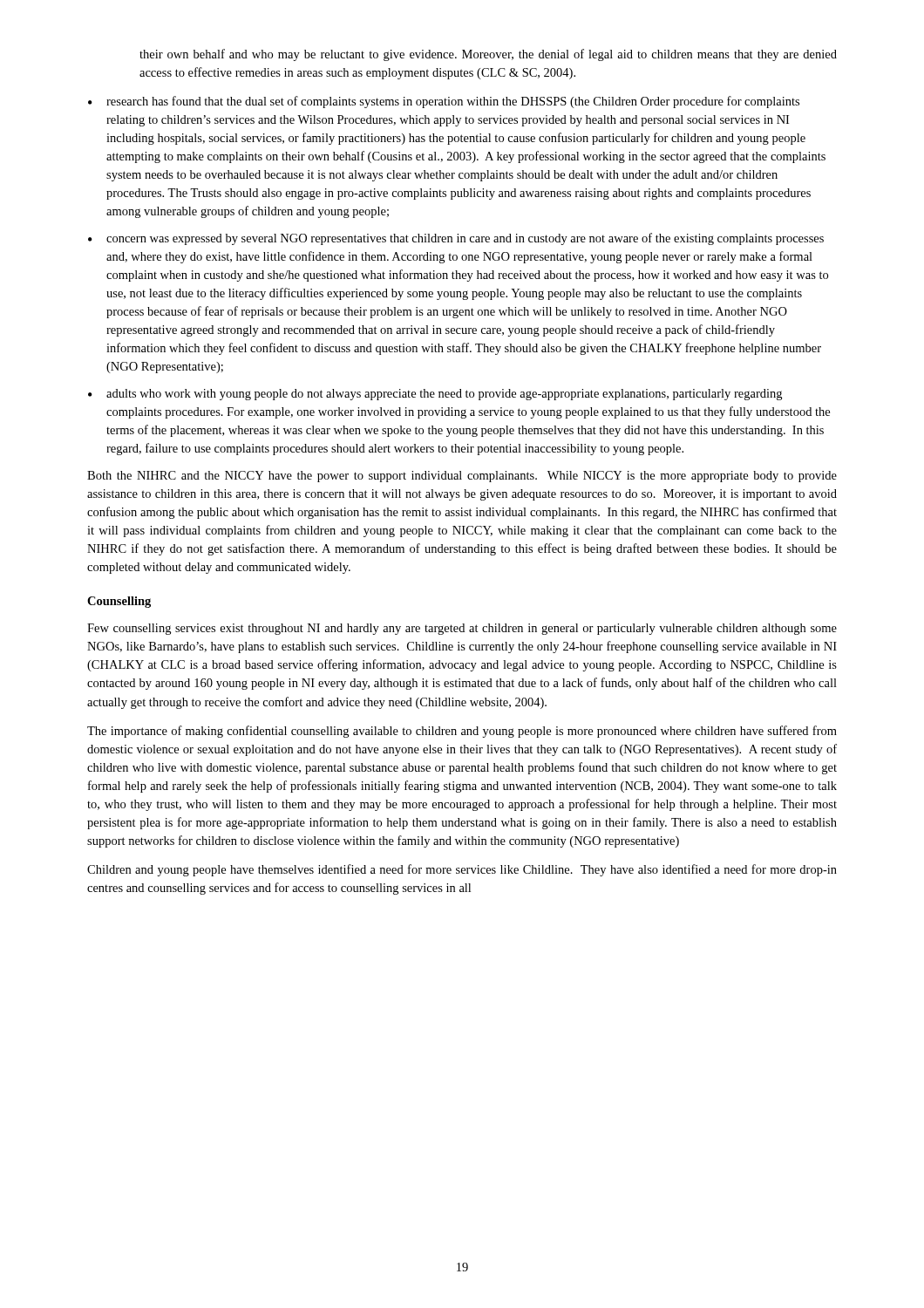Find the text starting "• concern was expressed by several NGO representatives"

click(462, 303)
